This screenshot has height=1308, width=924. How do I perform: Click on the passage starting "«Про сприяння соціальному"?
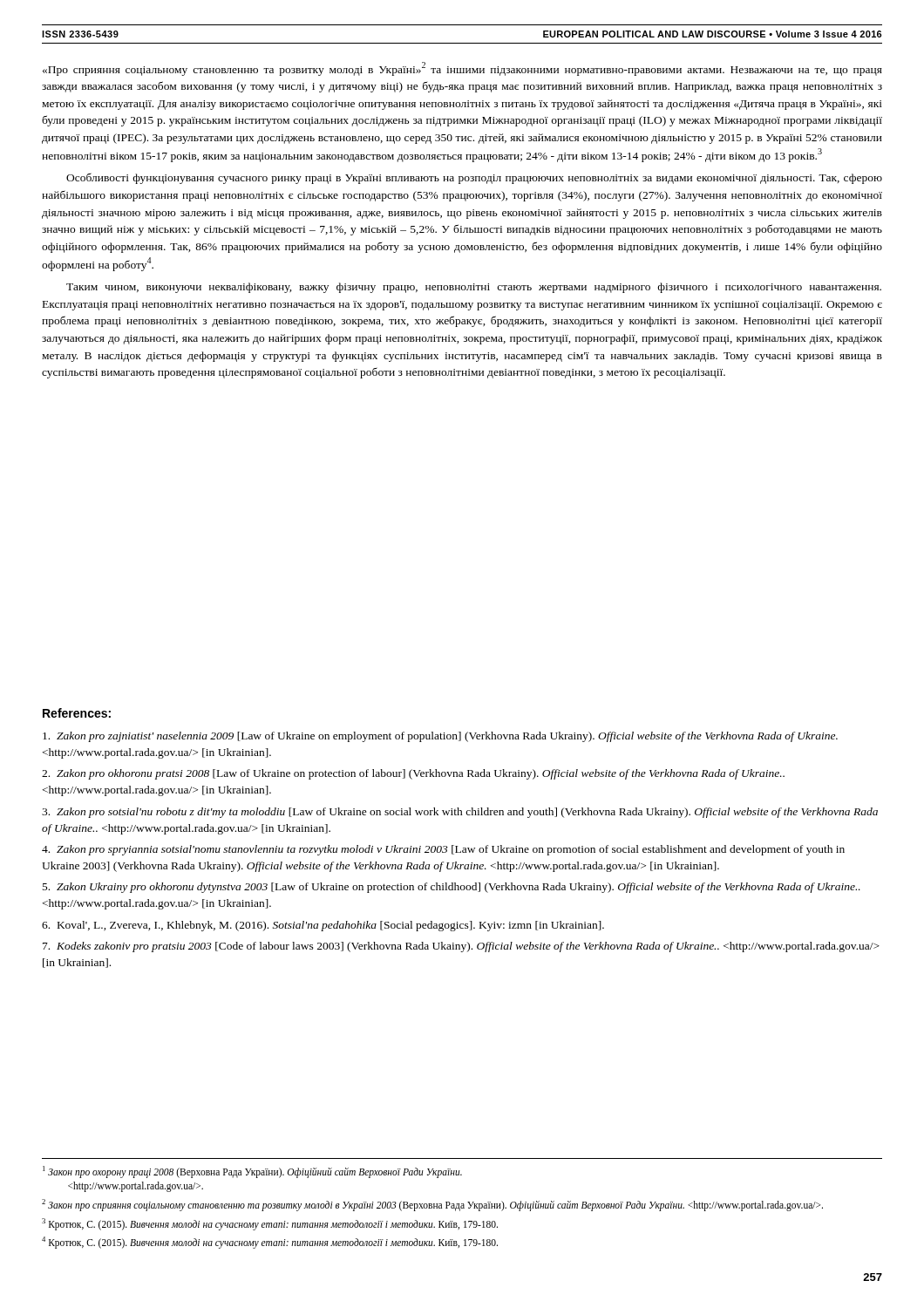point(462,112)
